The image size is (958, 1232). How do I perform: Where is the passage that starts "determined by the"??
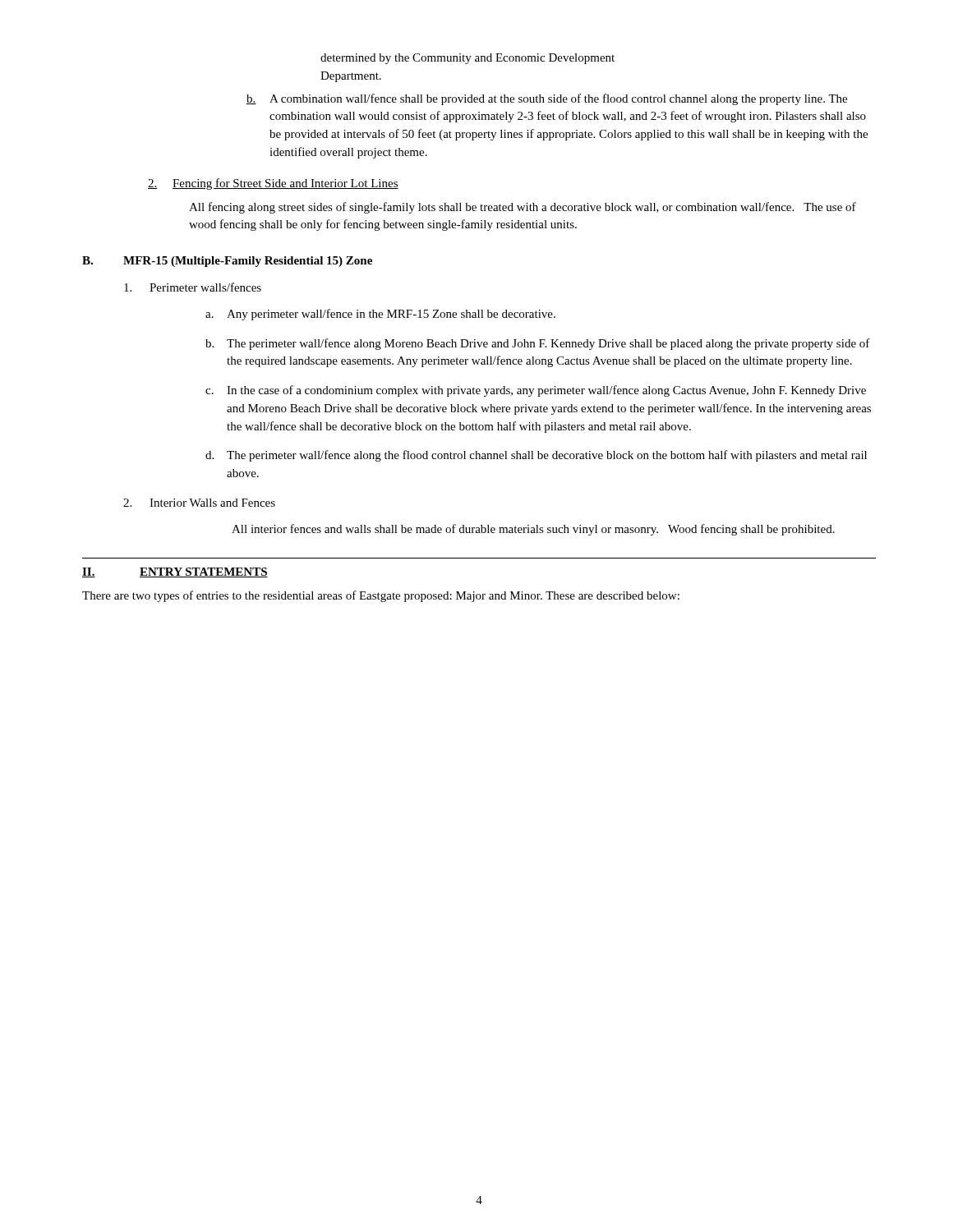468,66
